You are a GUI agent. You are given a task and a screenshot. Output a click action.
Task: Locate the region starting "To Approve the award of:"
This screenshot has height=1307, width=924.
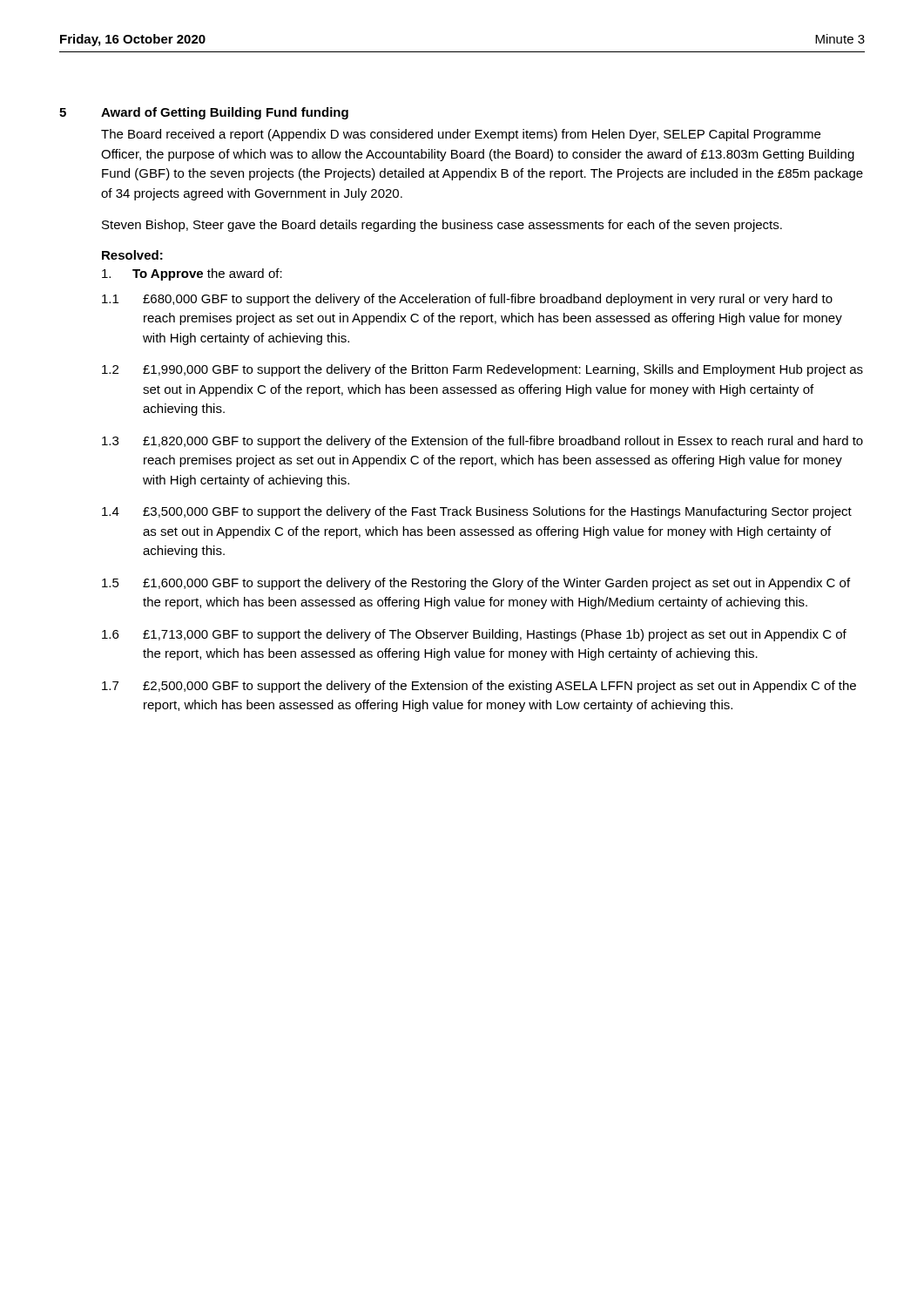(192, 273)
